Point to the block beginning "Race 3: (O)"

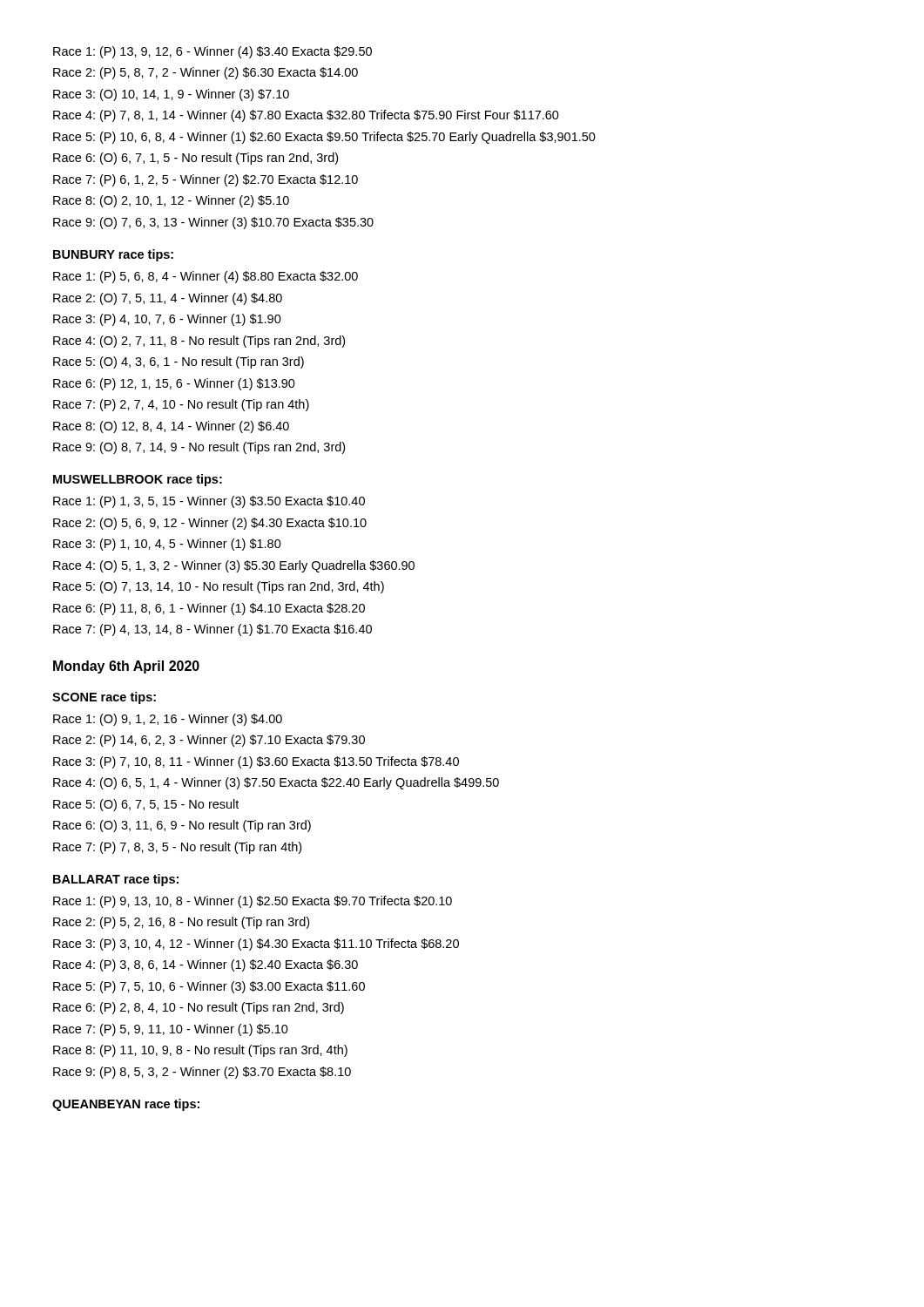[171, 95]
